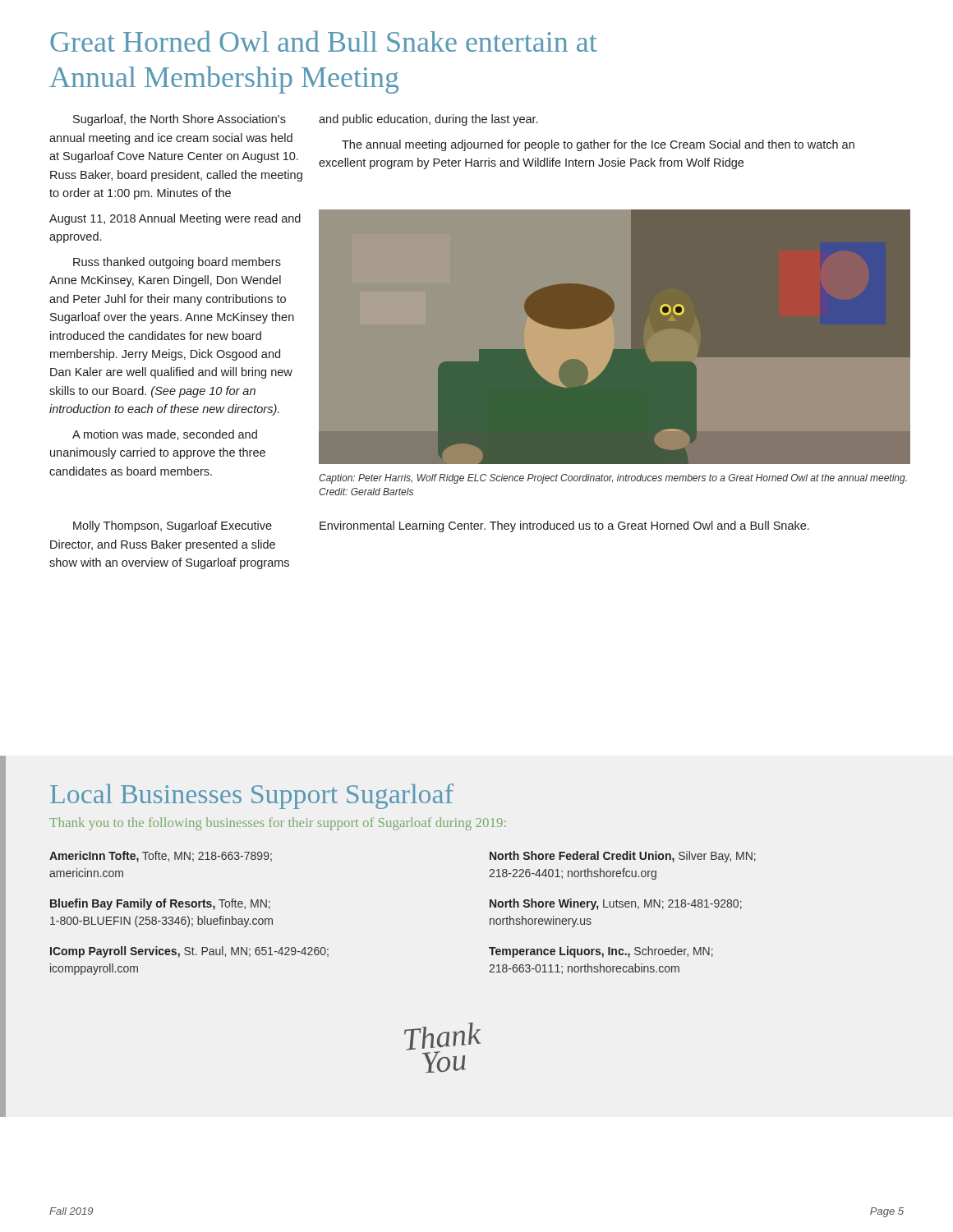Viewport: 953px width, 1232px height.
Task: Find the illustration
Action: coord(476,1037)
